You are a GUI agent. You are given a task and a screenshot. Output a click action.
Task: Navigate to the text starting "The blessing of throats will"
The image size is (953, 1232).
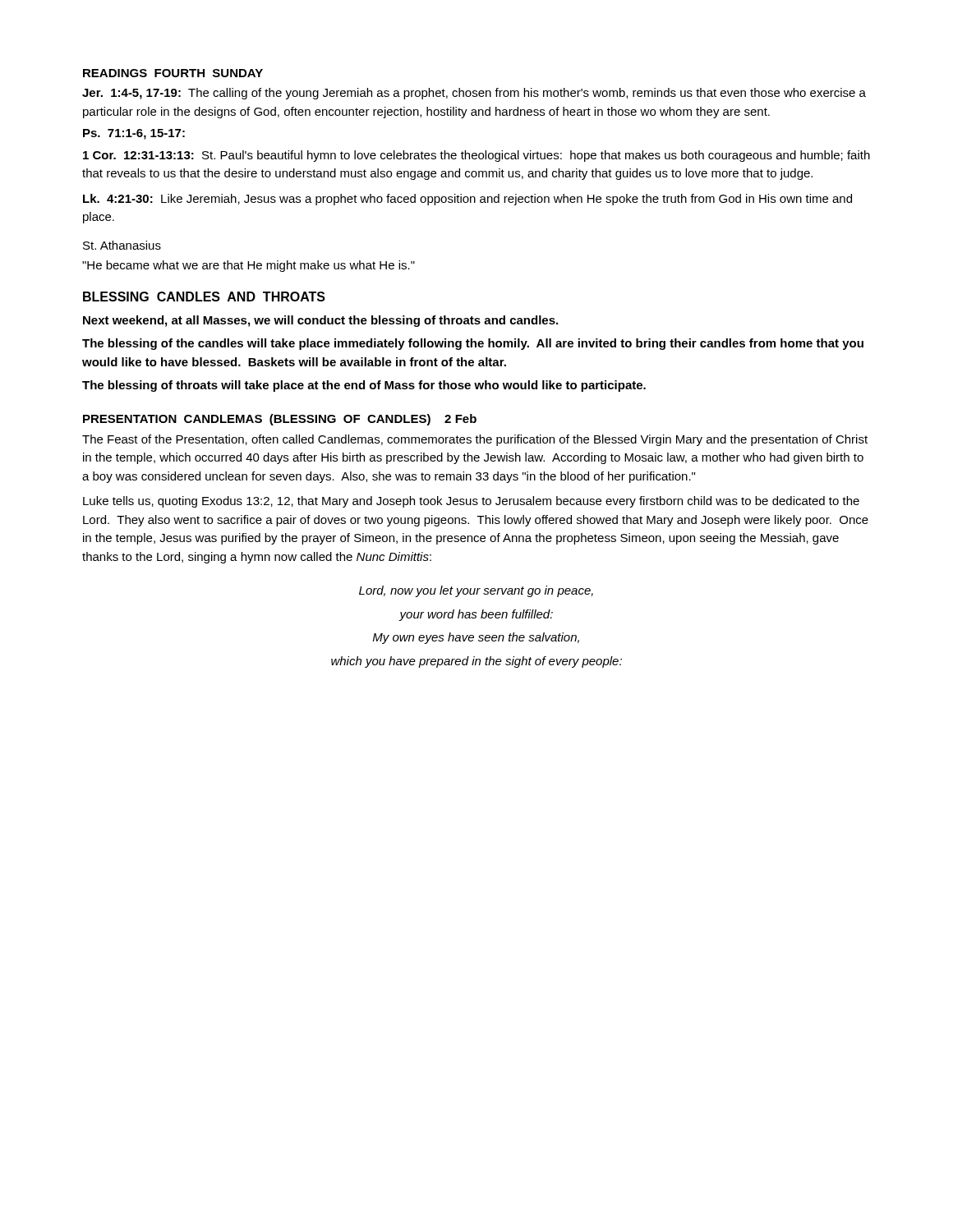(x=364, y=385)
